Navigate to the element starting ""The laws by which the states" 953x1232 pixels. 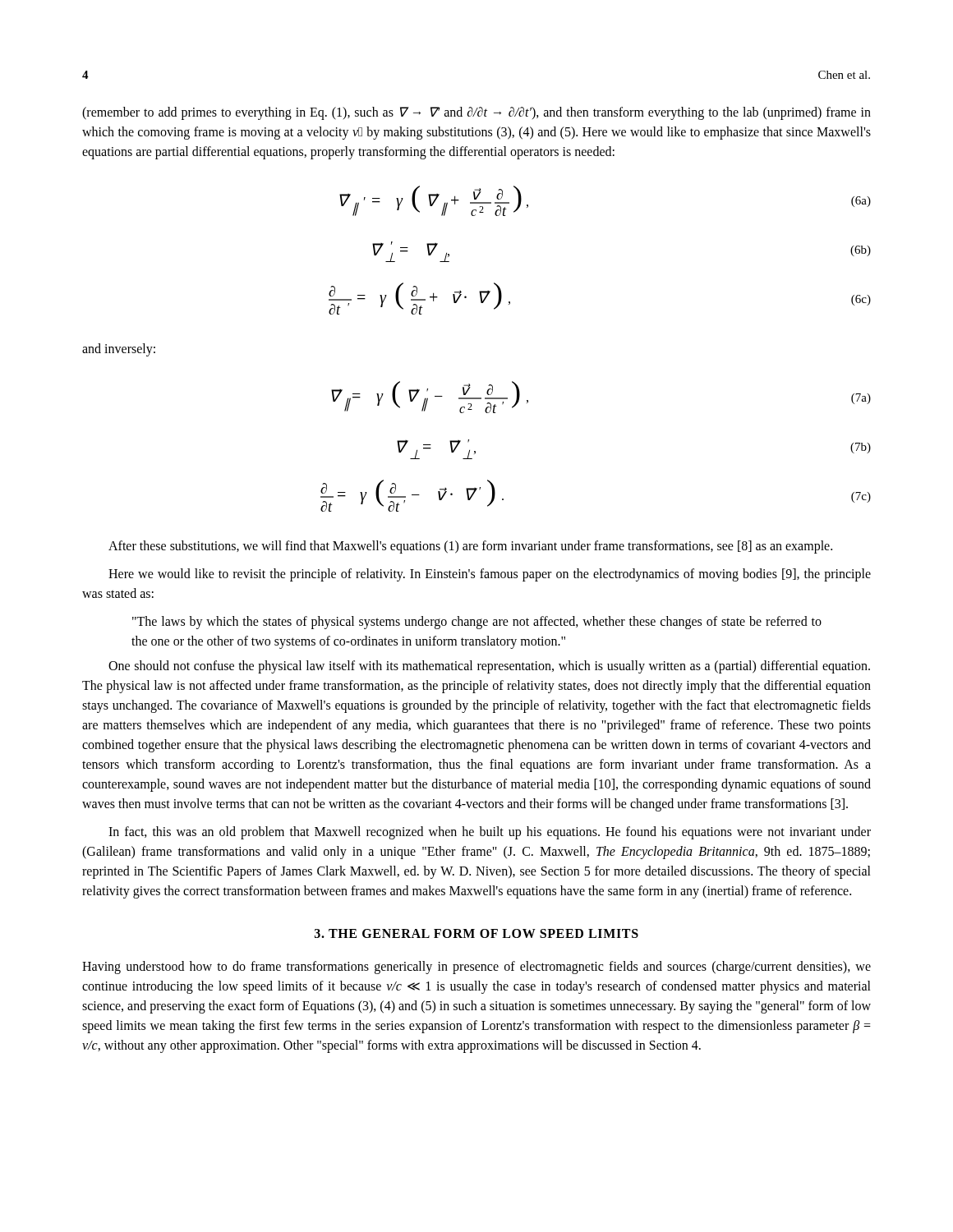(476, 631)
